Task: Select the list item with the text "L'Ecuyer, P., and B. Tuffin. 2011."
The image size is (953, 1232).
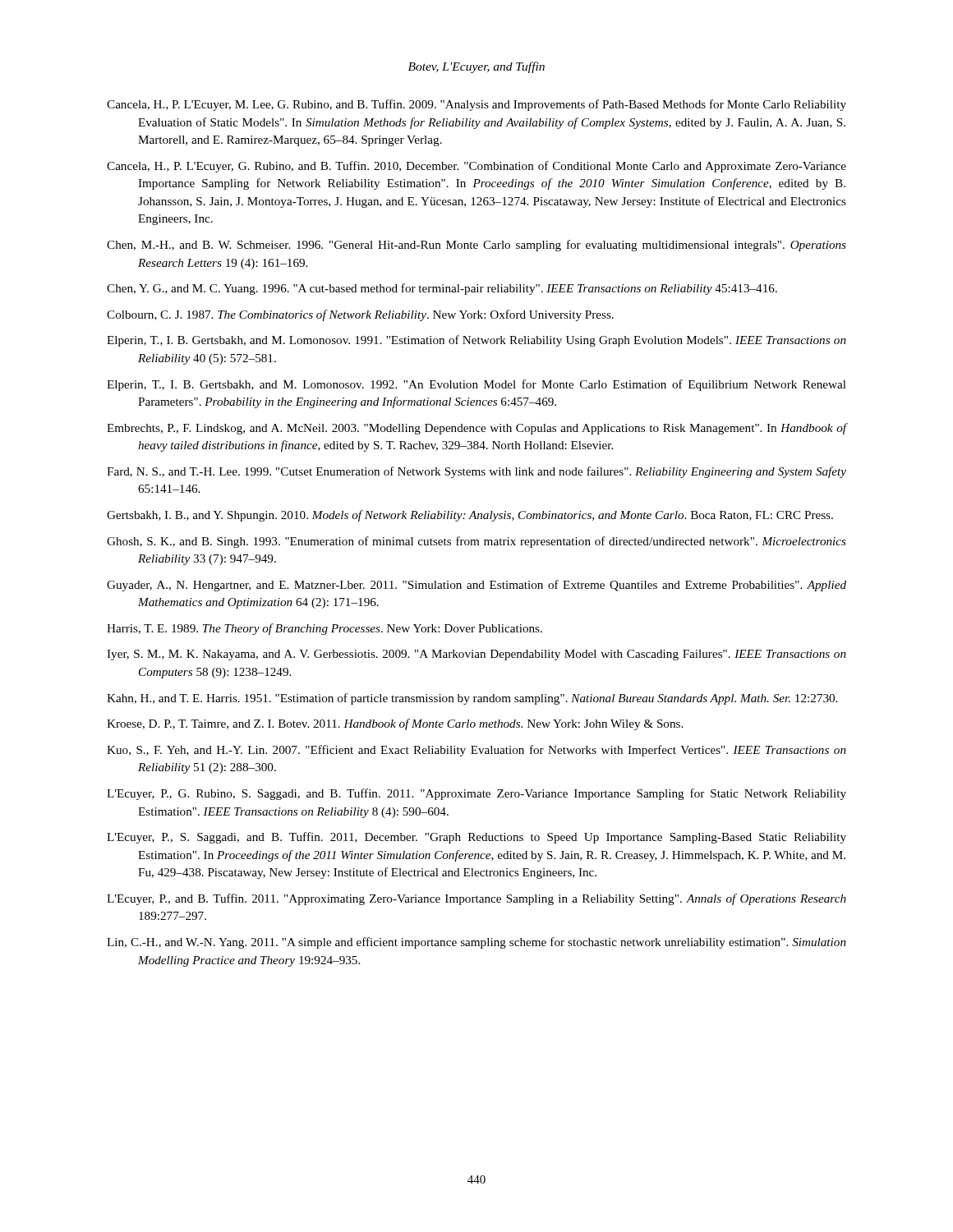Action: coord(476,907)
